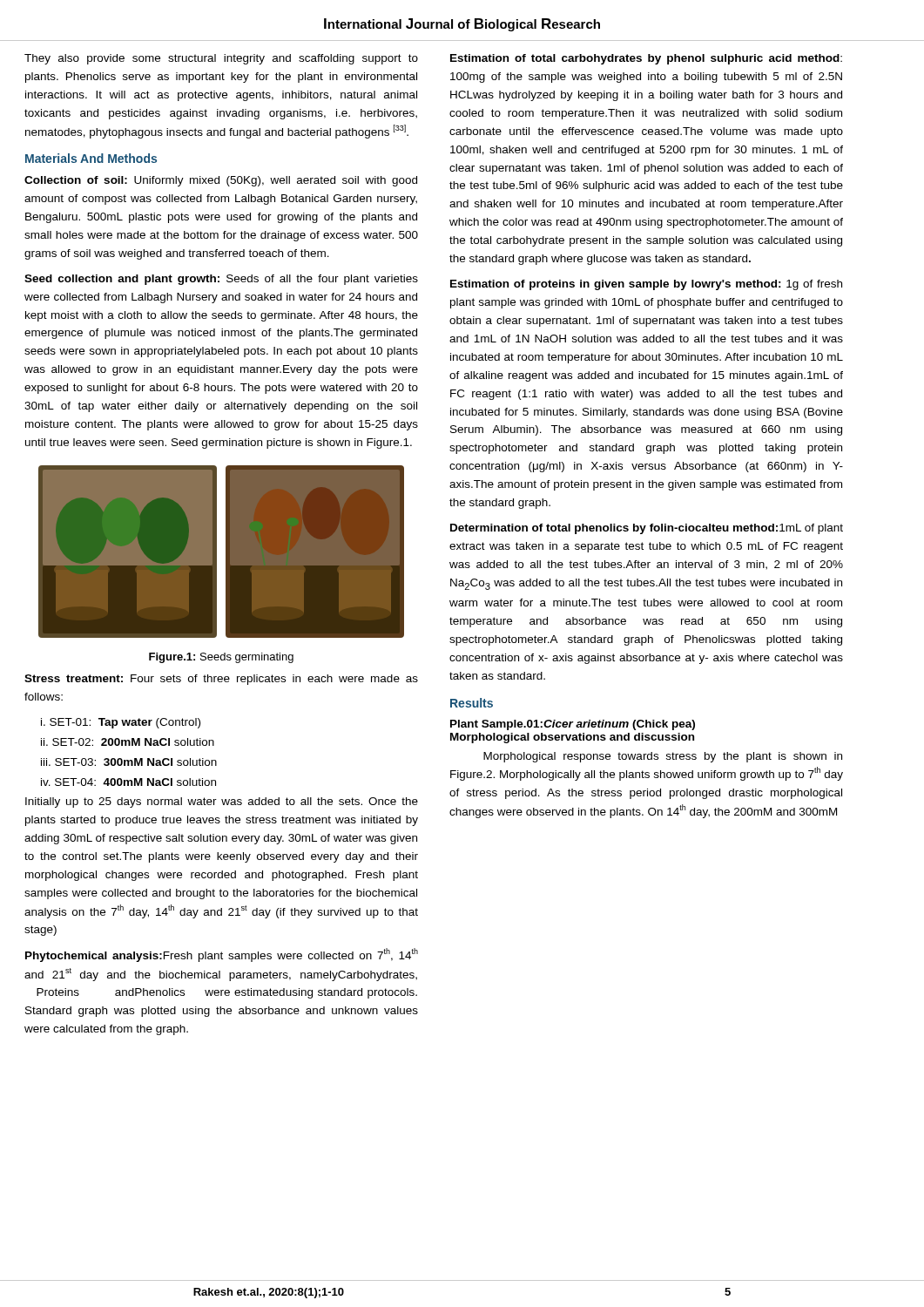Find the text block that reads "Stress treatment: Four sets of"
The width and height of the screenshot is (924, 1307).
coord(221,688)
